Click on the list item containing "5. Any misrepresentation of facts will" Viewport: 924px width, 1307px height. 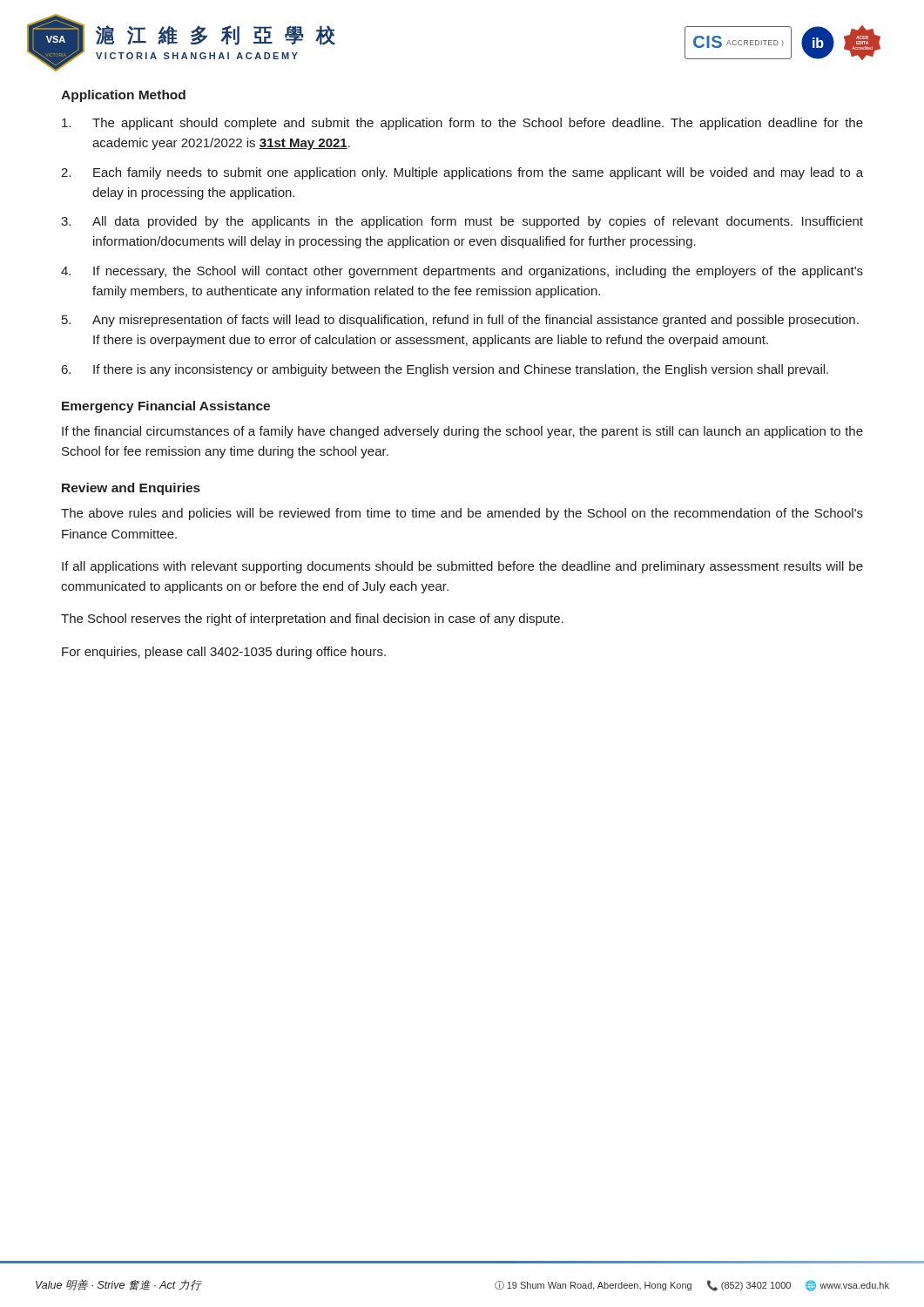[x=462, y=330]
